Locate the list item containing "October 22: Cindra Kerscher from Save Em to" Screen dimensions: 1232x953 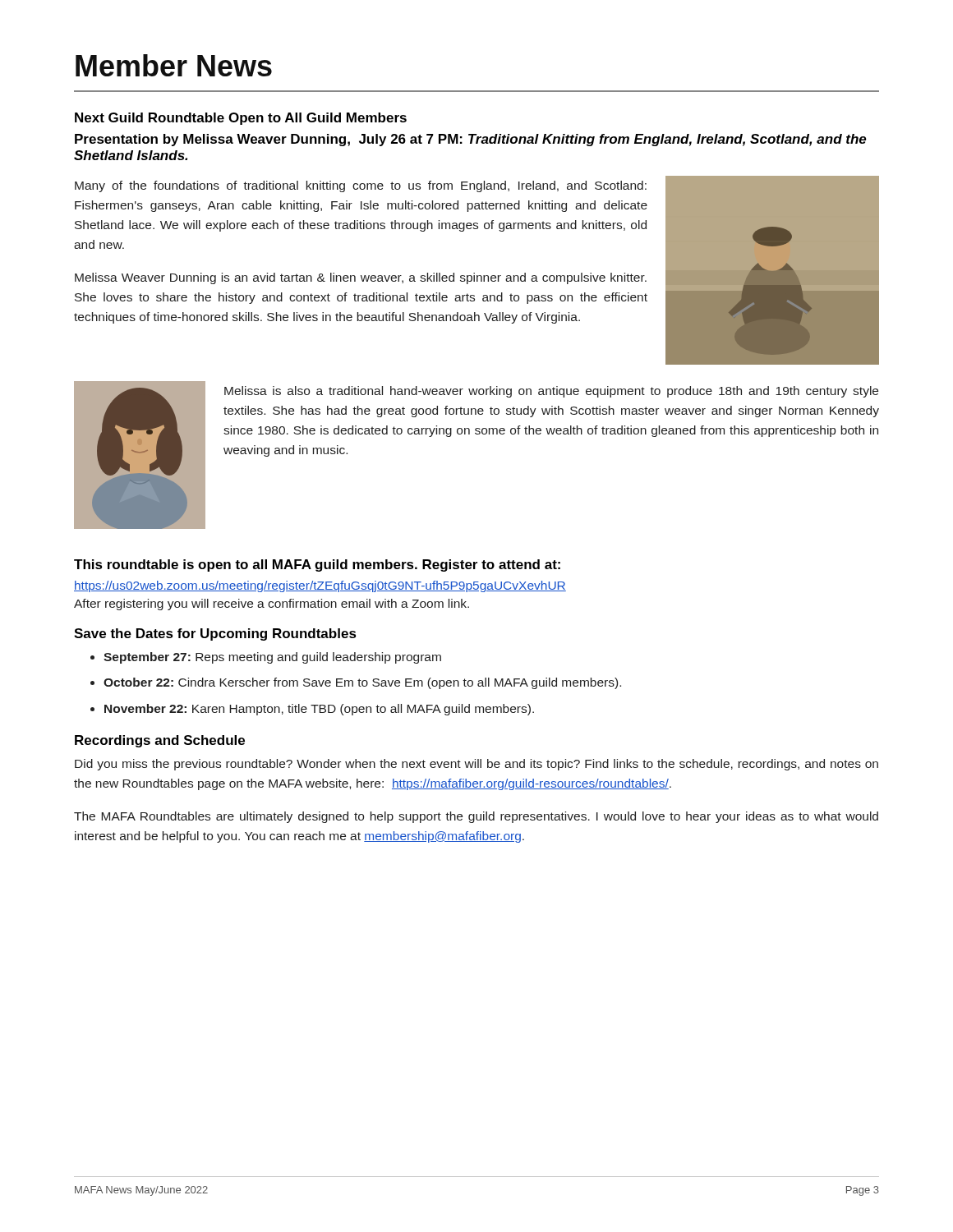point(363,682)
